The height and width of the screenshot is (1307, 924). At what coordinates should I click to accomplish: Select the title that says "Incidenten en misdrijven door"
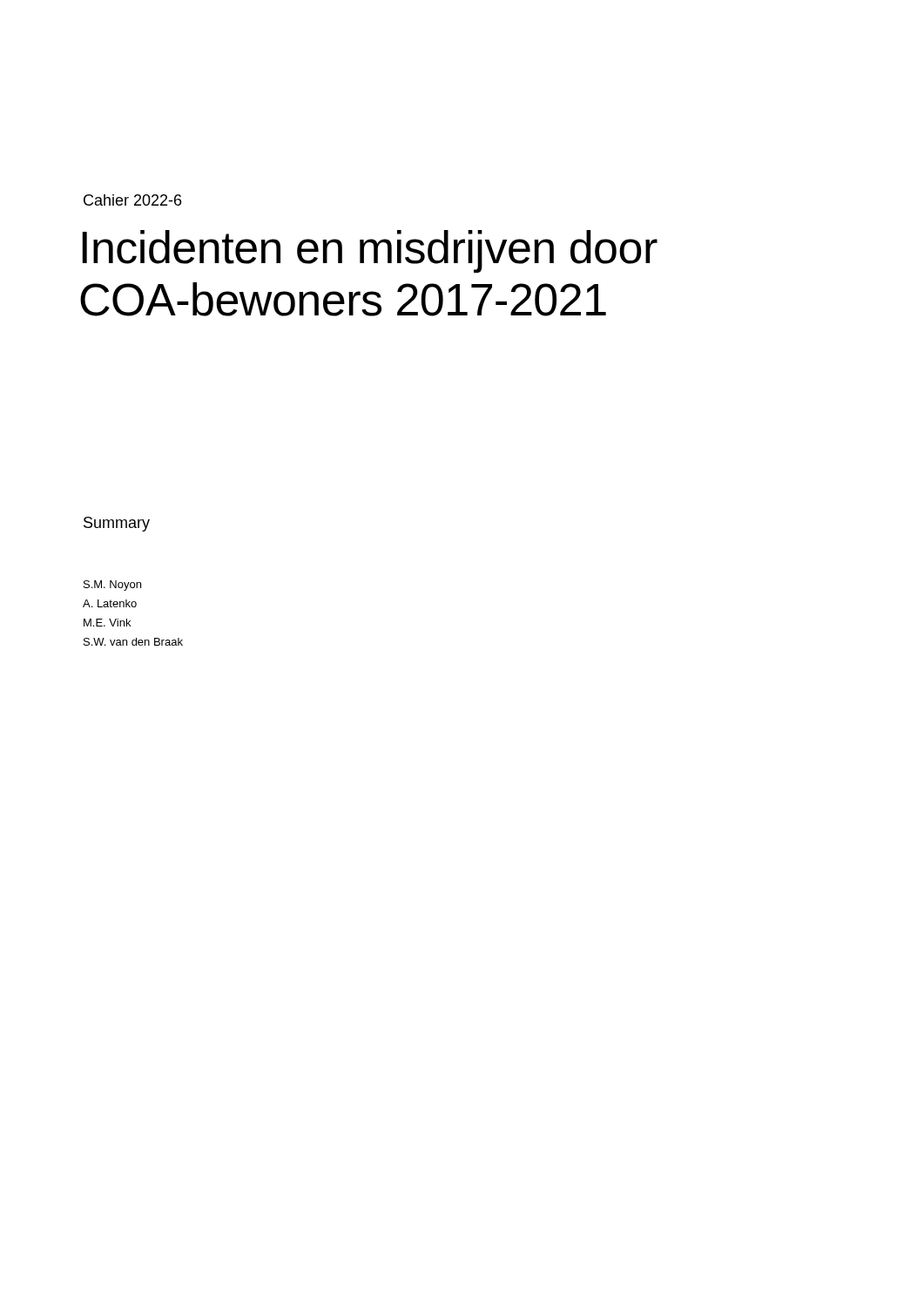[x=368, y=273]
